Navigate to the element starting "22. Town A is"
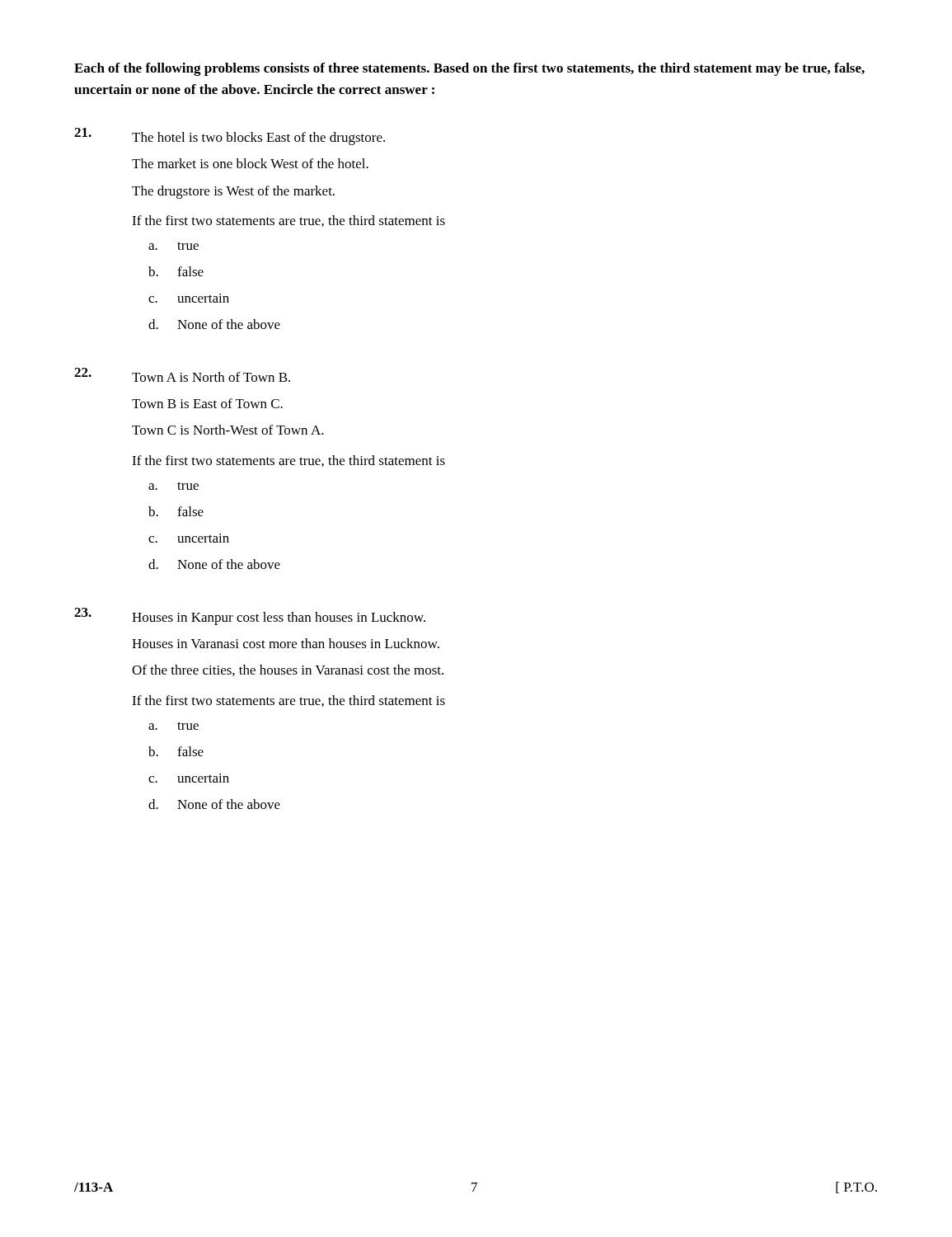952x1237 pixels. (x=182, y=375)
